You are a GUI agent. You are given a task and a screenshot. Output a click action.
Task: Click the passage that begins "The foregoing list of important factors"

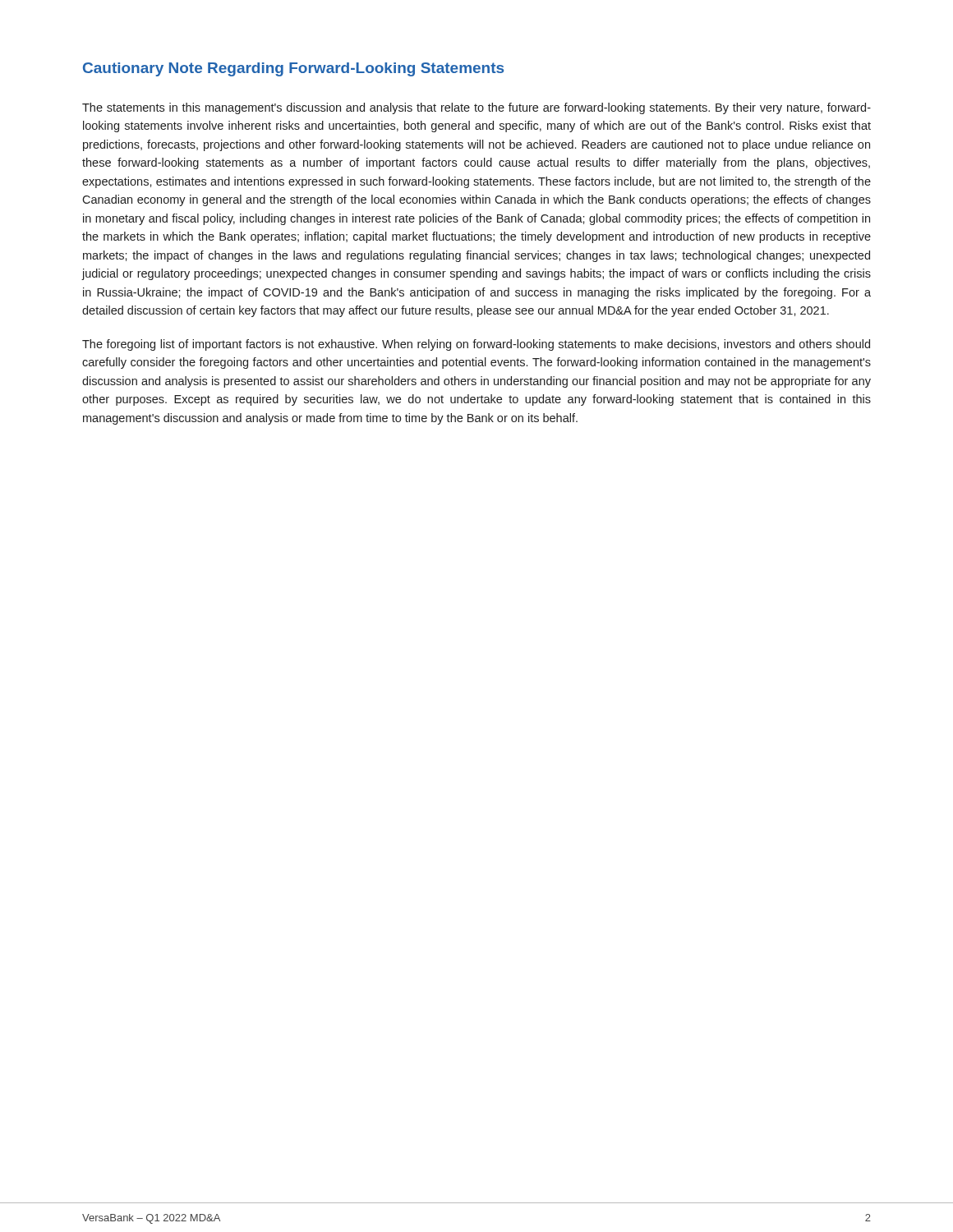[x=476, y=381]
